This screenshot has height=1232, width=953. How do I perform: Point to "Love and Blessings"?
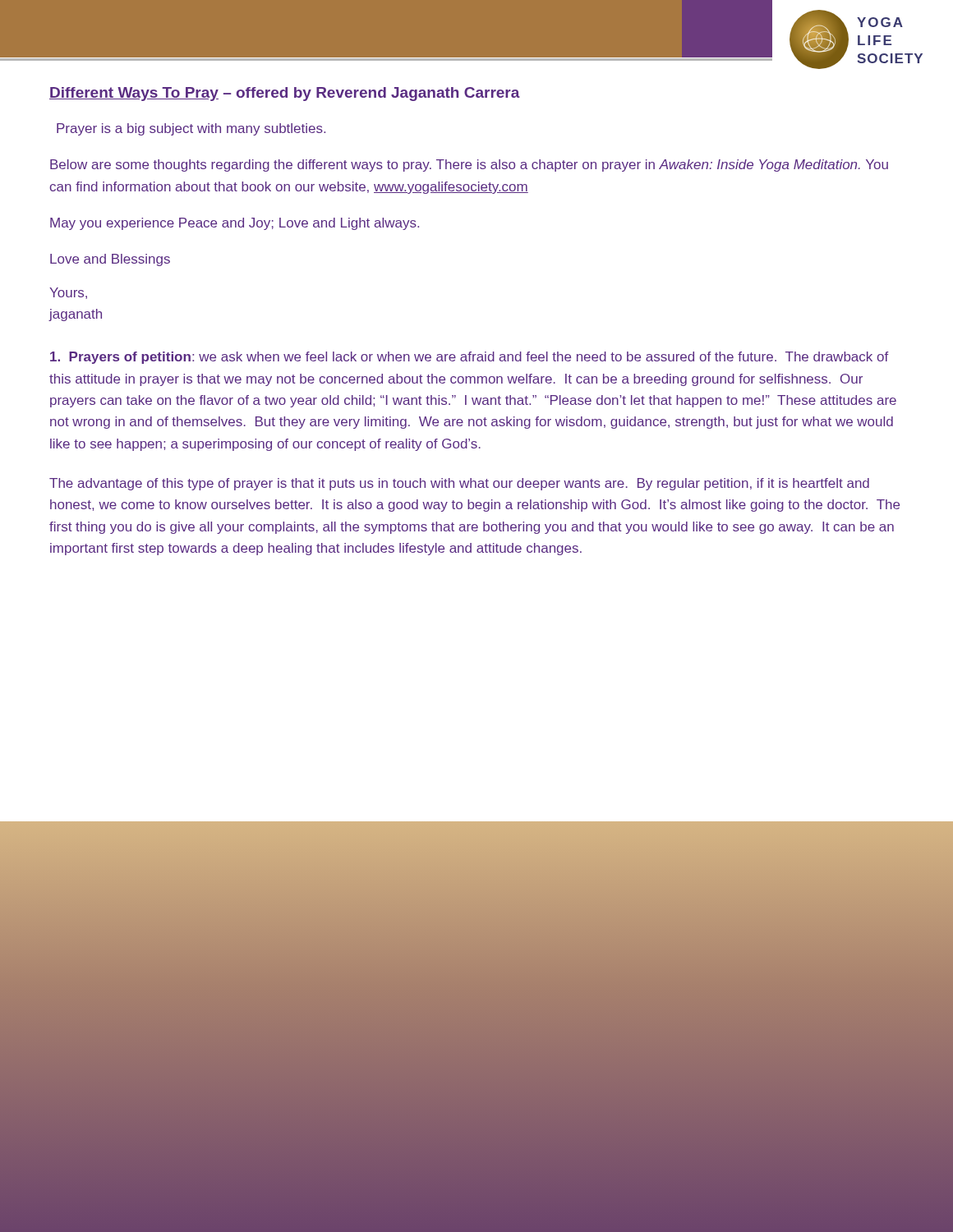tap(110, 259)
